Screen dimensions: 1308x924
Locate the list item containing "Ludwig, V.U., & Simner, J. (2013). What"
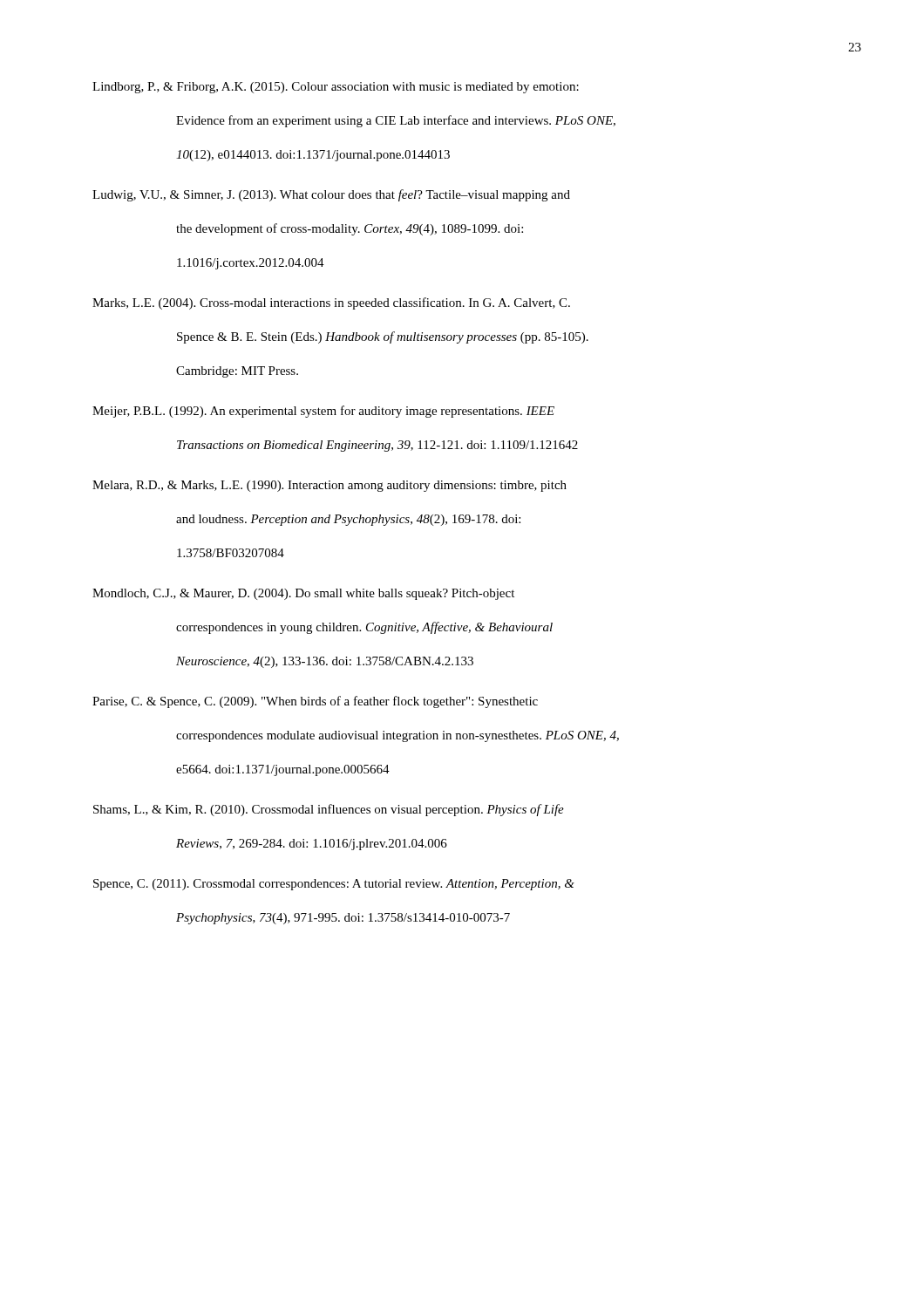click(x=477, y=229)
